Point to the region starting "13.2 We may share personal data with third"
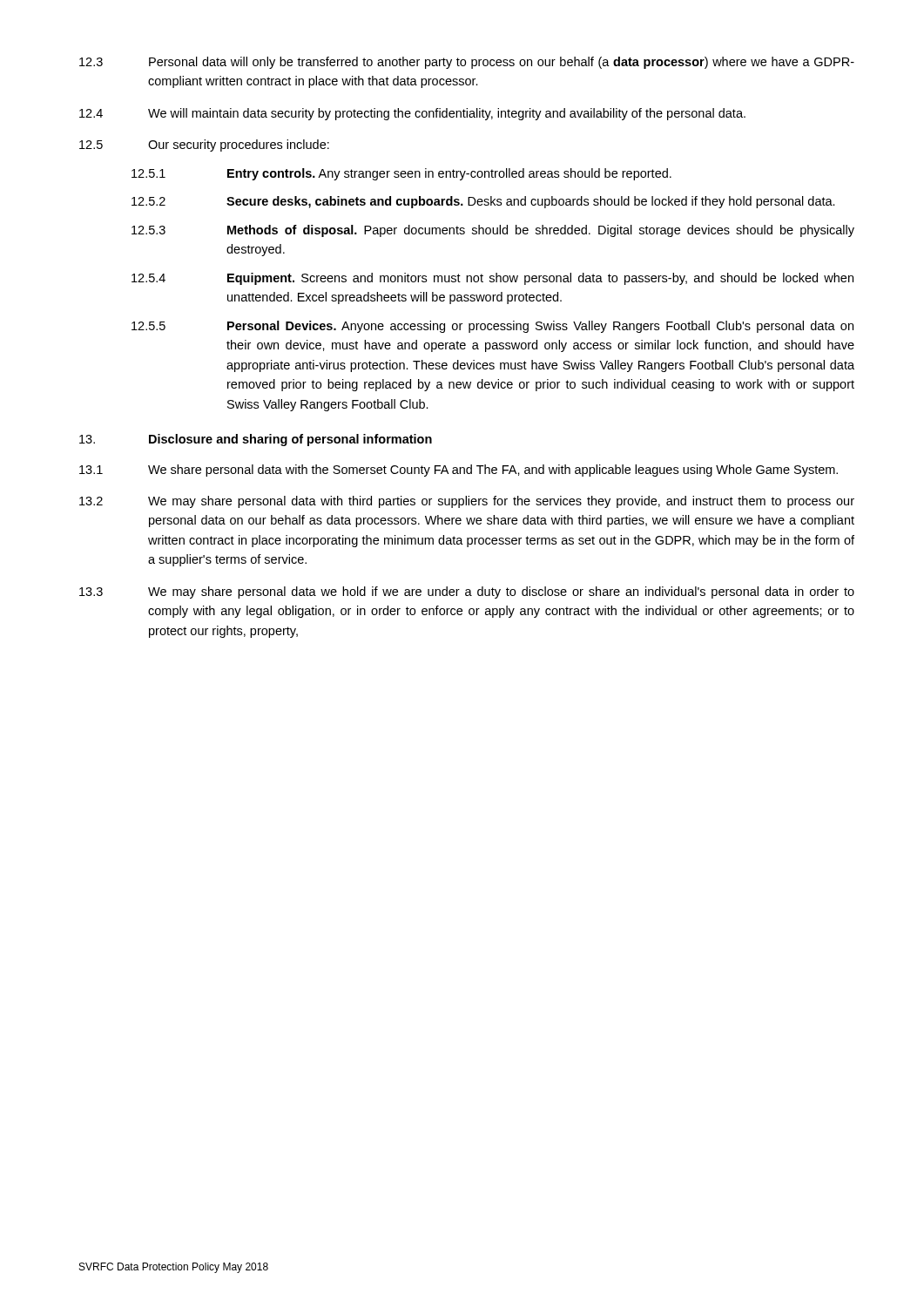Image resolution: width=924 pixels, height=1307 pixels. point(466,531)
